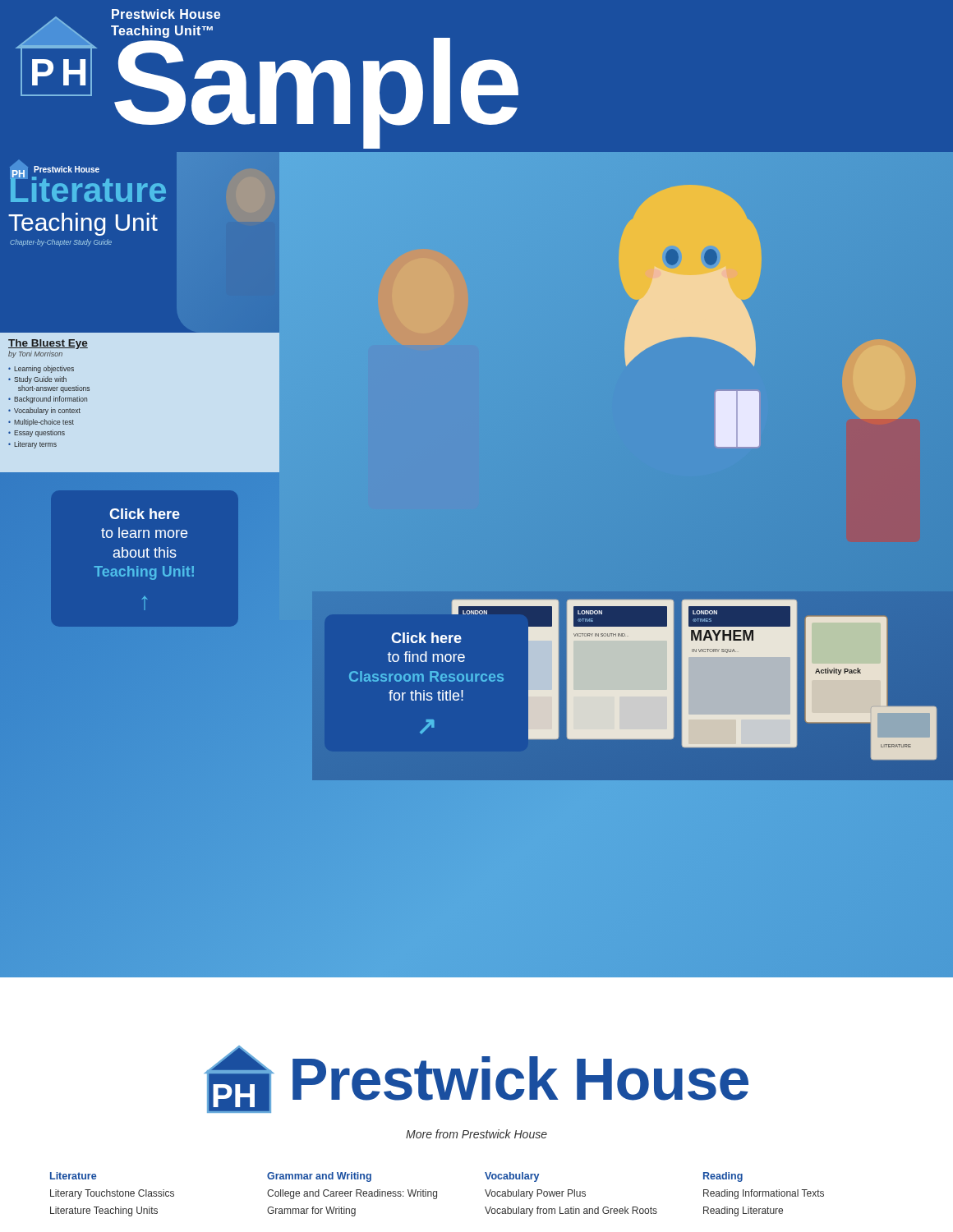Select the text starting "Literature Literary Touchstone ClassicsLiterature"
This screenshot has width=953, height=1232.
coord(150,1195)
